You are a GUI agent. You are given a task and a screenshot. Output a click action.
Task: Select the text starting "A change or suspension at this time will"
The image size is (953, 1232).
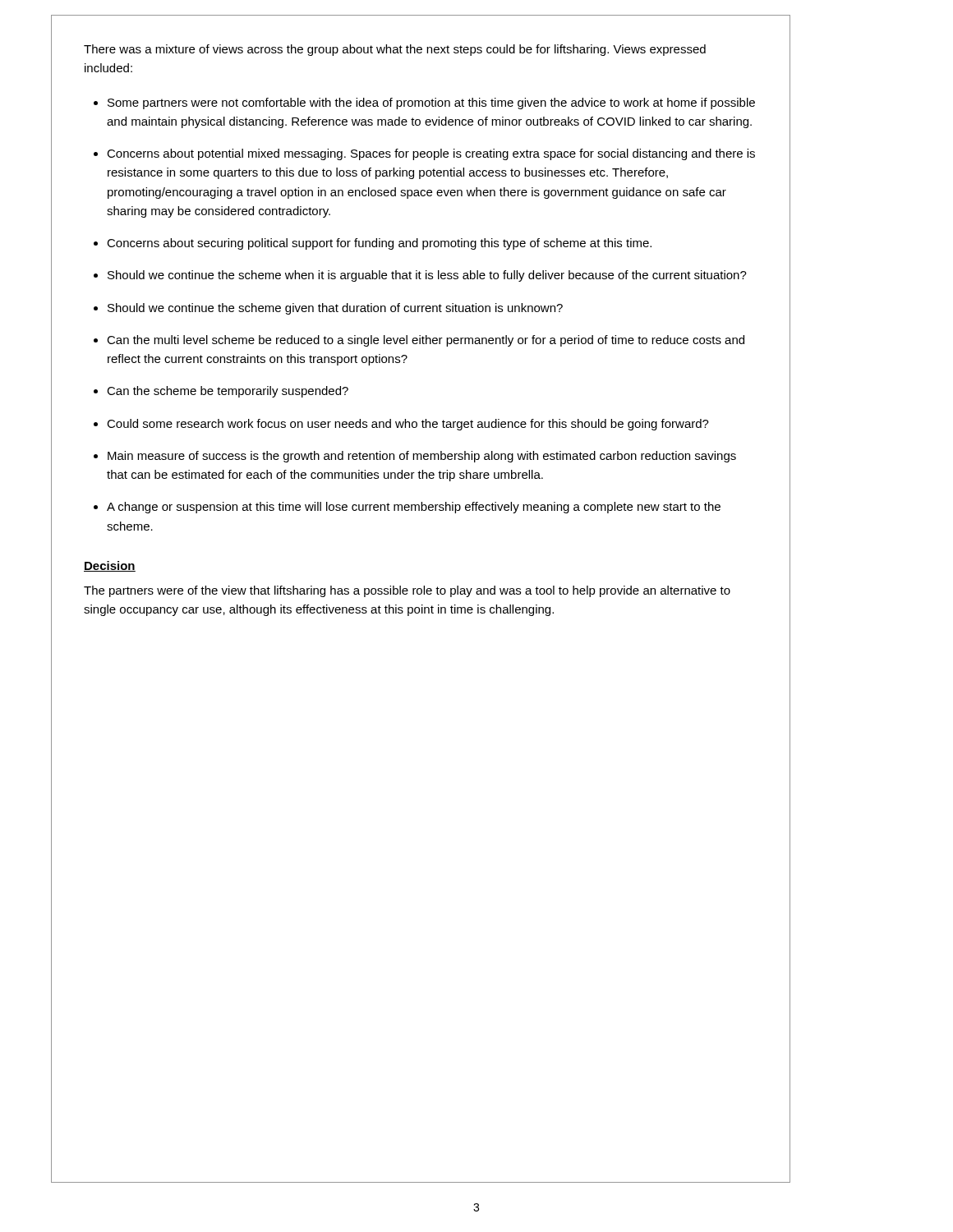point(414,516)
